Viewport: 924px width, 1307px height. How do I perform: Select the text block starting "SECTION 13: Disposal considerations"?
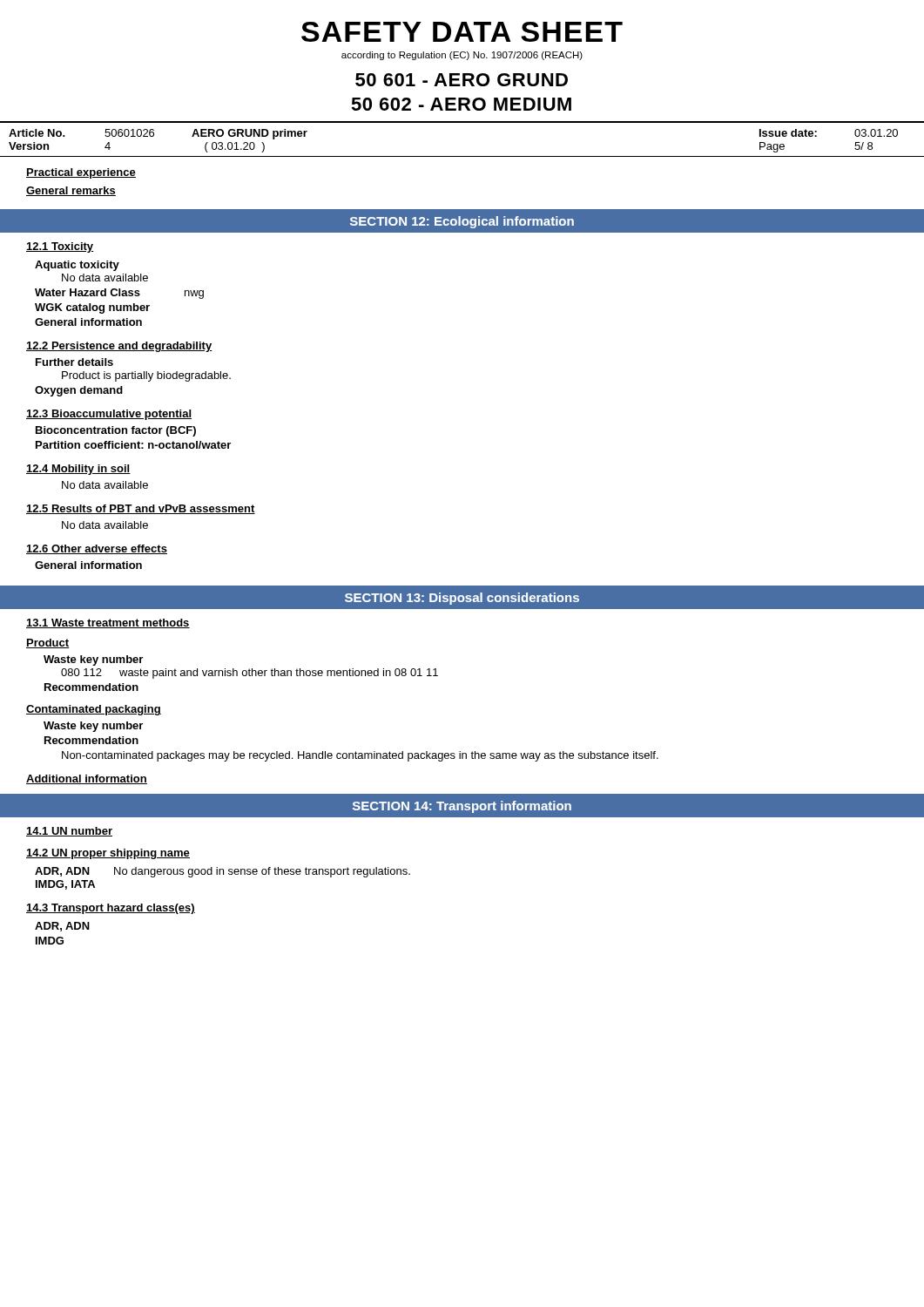462,598
